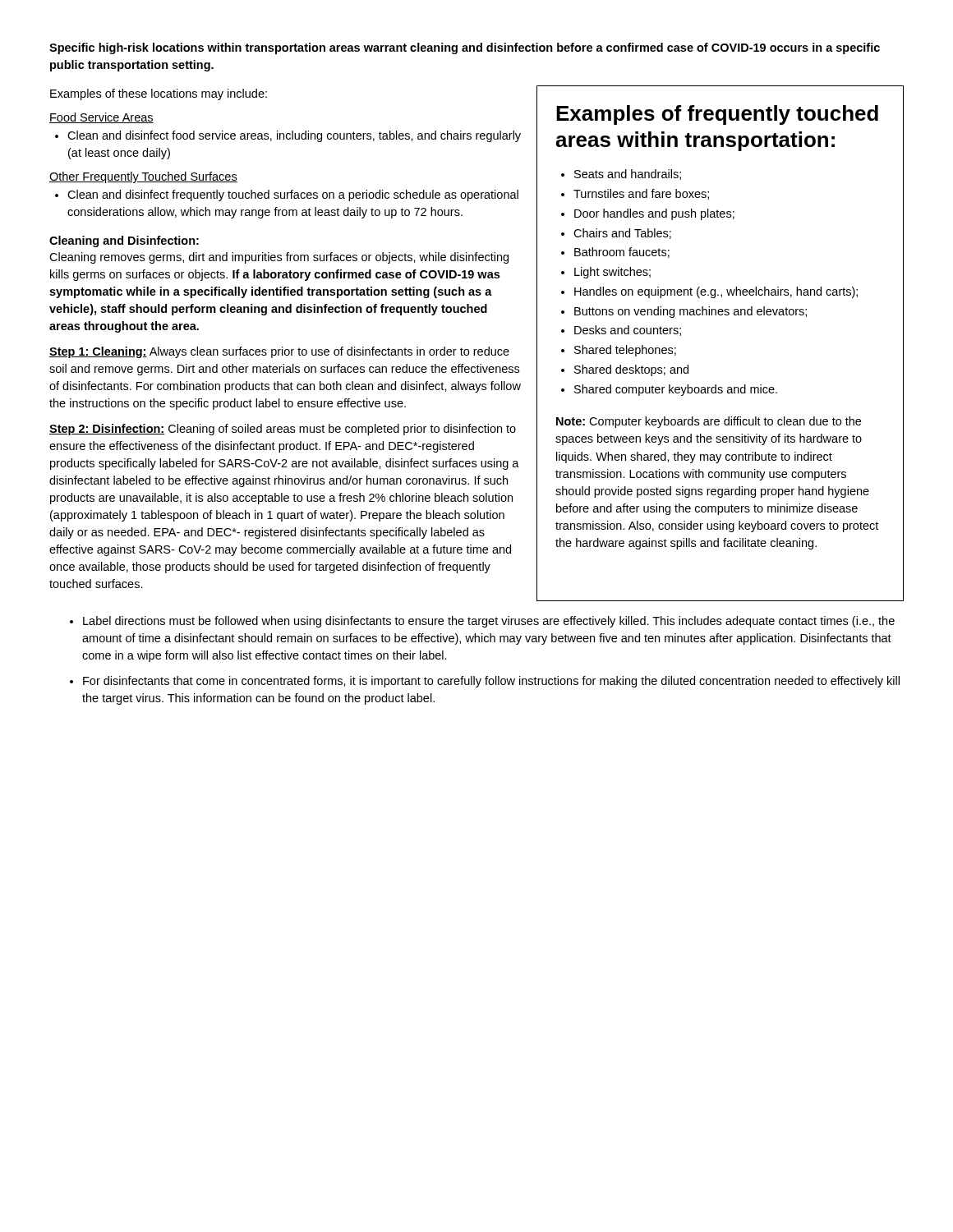This screenshot has height=1232, width=953.
Task: Point to "Examples of these locations may include:"
Action: tap(159, 94)
